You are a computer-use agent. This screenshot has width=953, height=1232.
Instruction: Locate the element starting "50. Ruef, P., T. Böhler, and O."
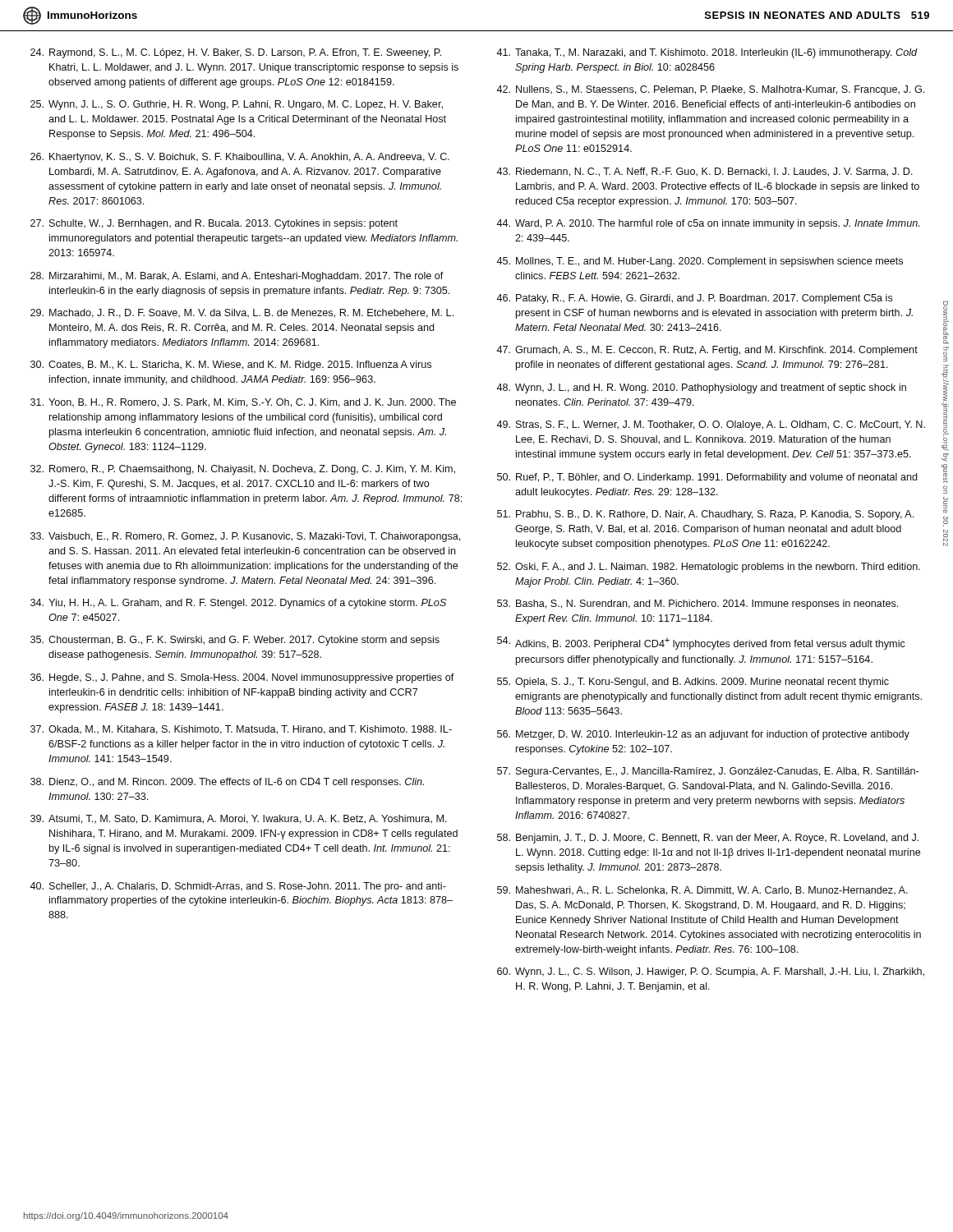[x=710, y=485]
